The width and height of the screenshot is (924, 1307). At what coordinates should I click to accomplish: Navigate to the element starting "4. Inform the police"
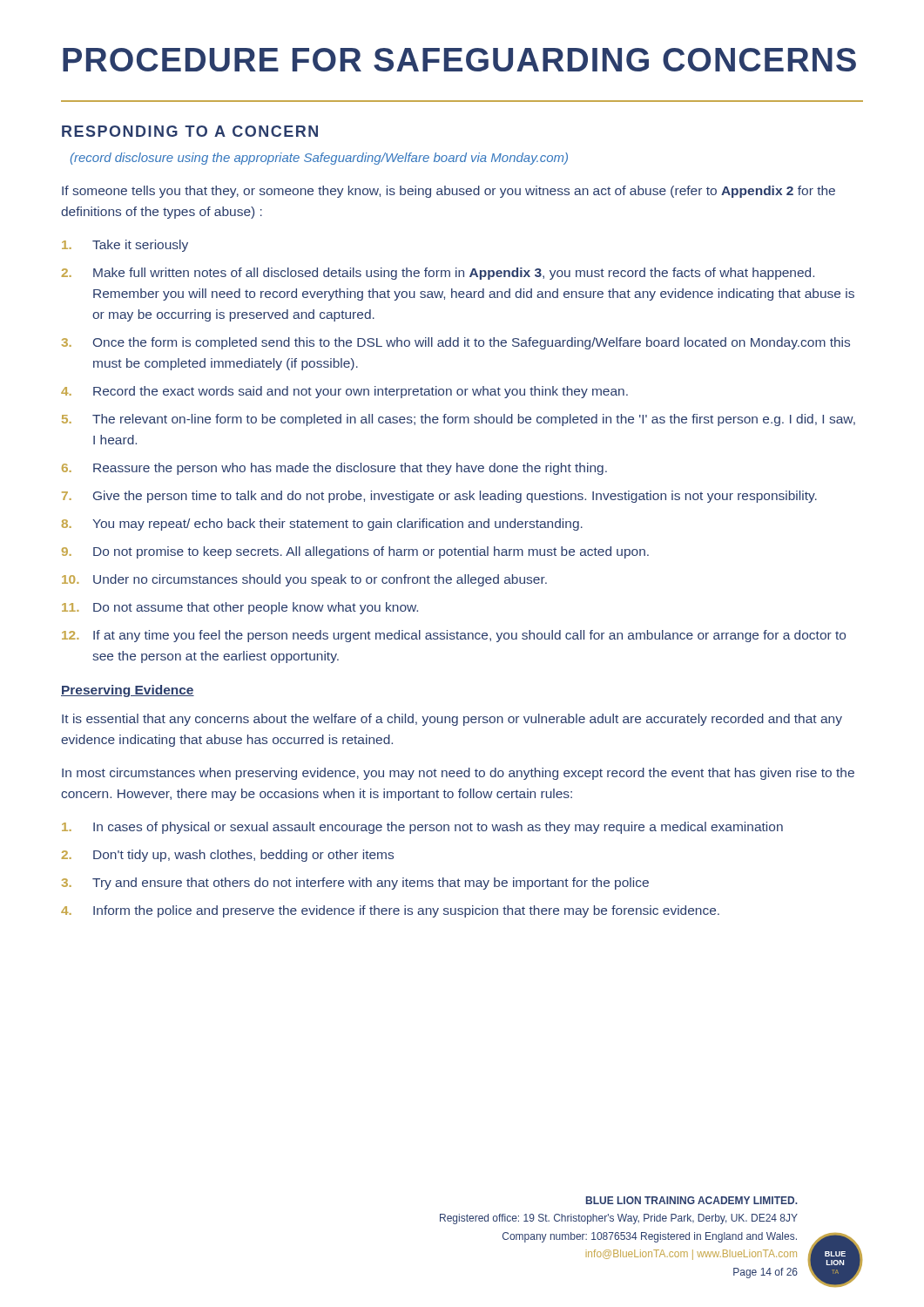pyautogui.click(x=462, y=911)
